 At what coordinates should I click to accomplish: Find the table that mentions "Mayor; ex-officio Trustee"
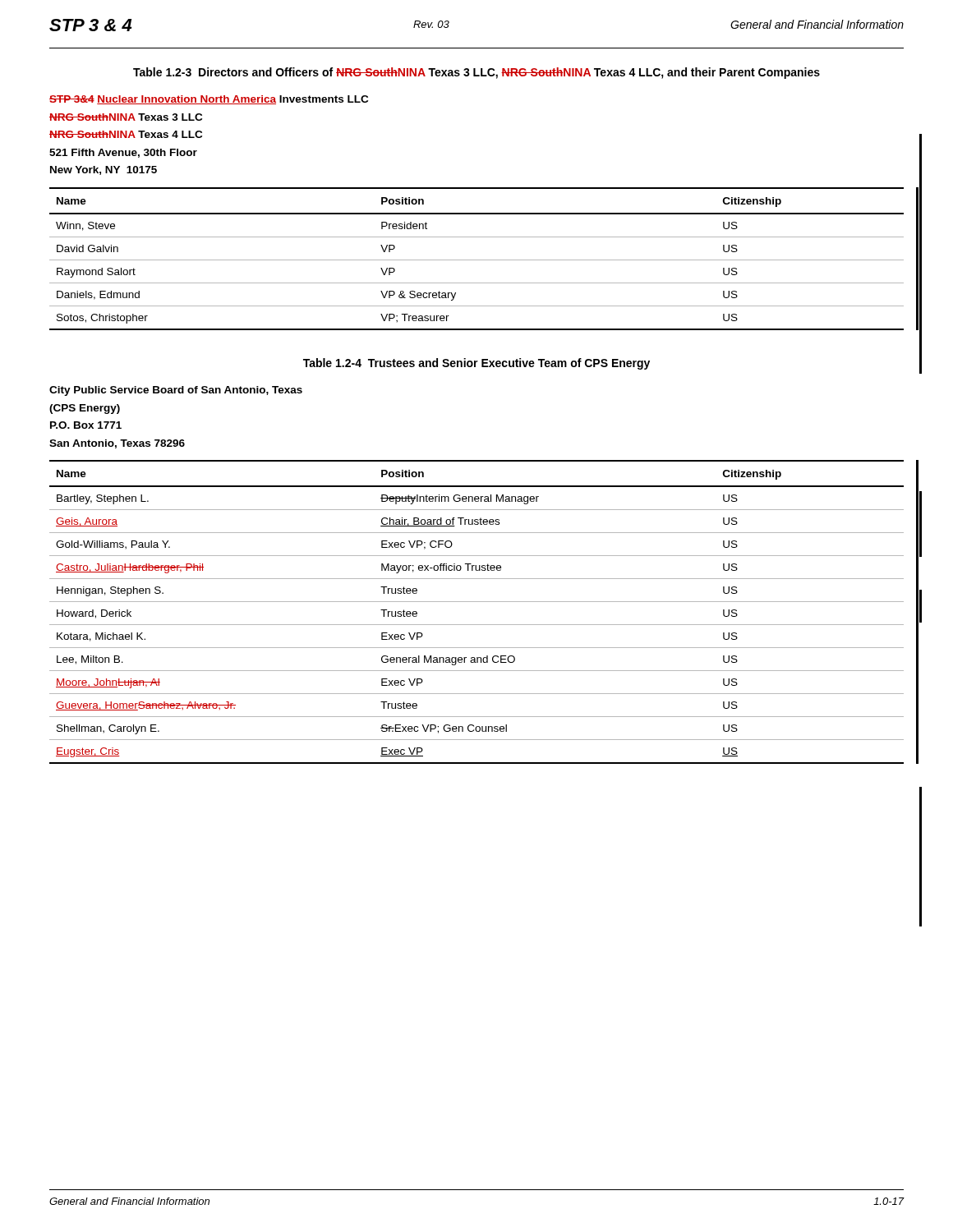[x=476, y=612]
